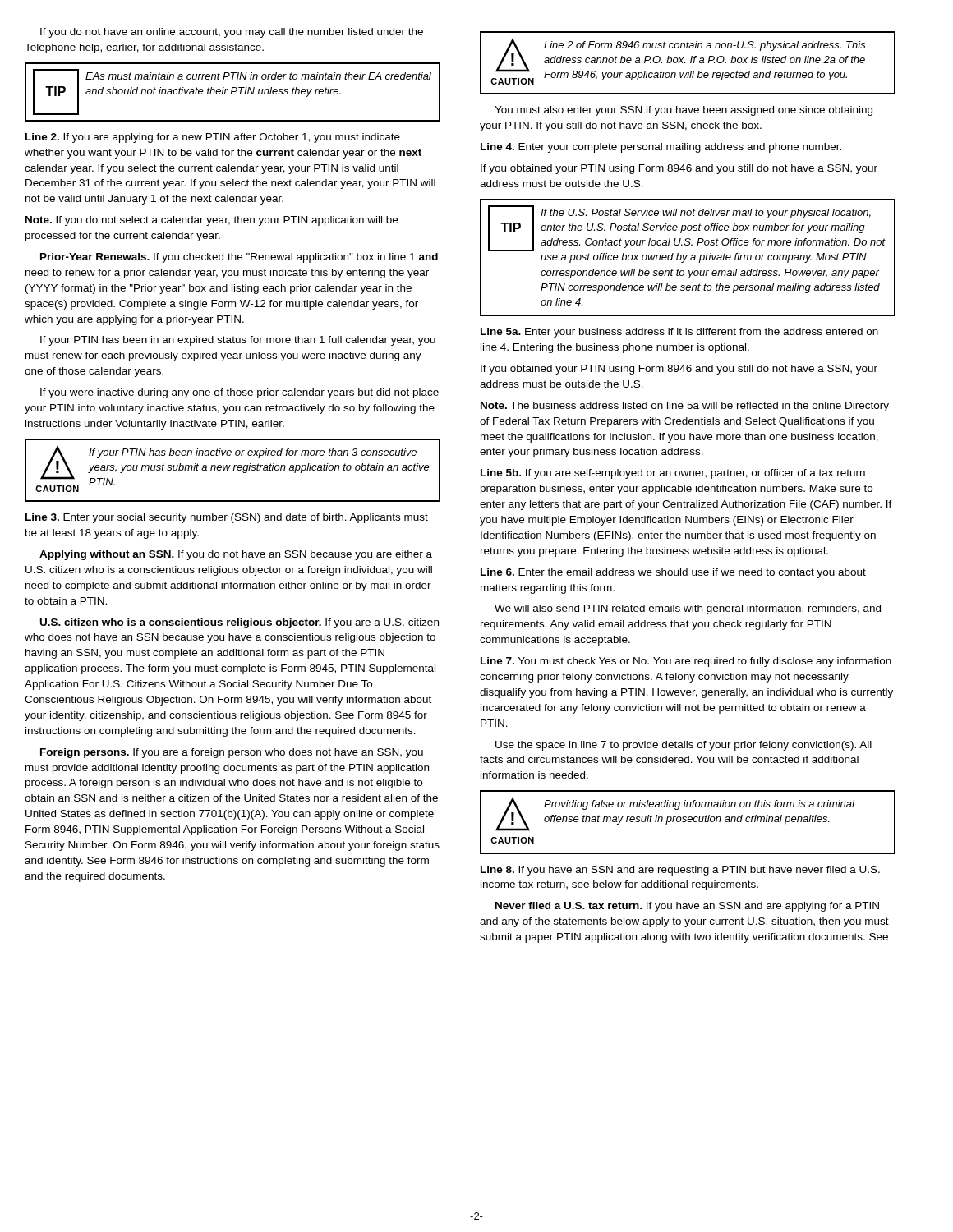Locate the text block that says "TIP If the U.S. Postal Service"
953x1232 pixels.
[x=688, y=257]
